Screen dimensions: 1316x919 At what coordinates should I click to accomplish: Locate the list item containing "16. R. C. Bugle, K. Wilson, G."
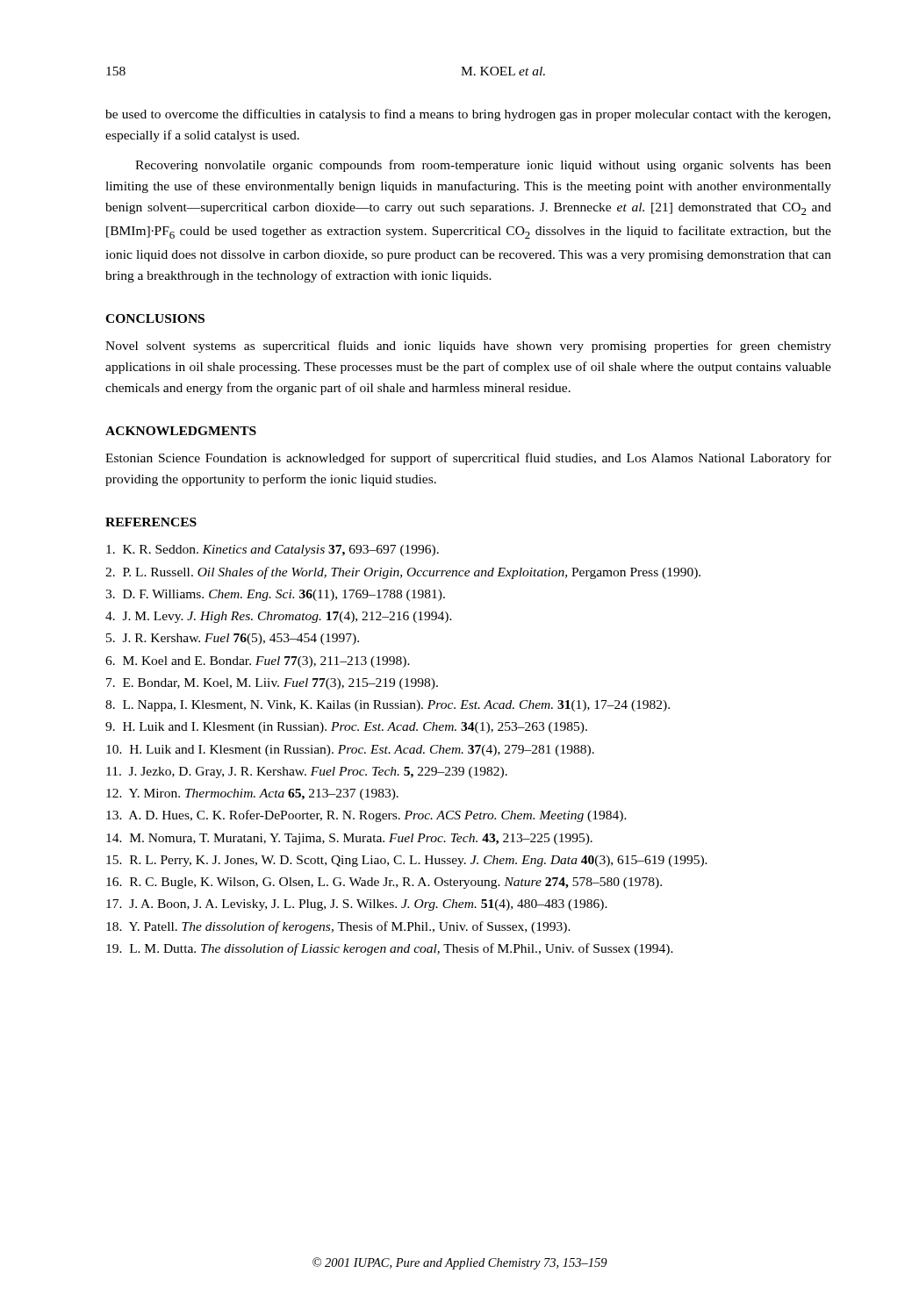click(x=384, y=881)
